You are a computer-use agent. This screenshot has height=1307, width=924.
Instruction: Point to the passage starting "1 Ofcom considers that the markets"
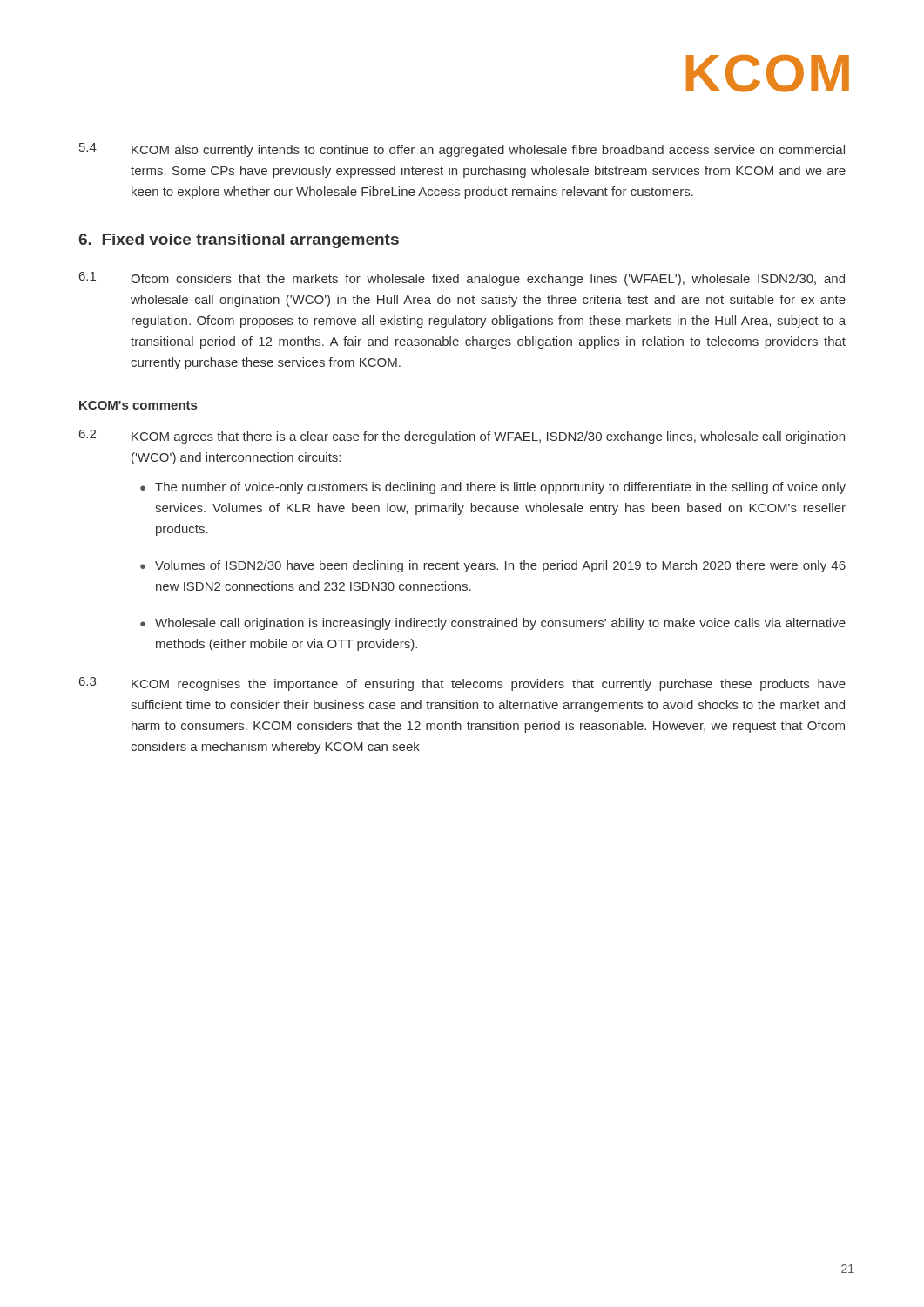462,321
